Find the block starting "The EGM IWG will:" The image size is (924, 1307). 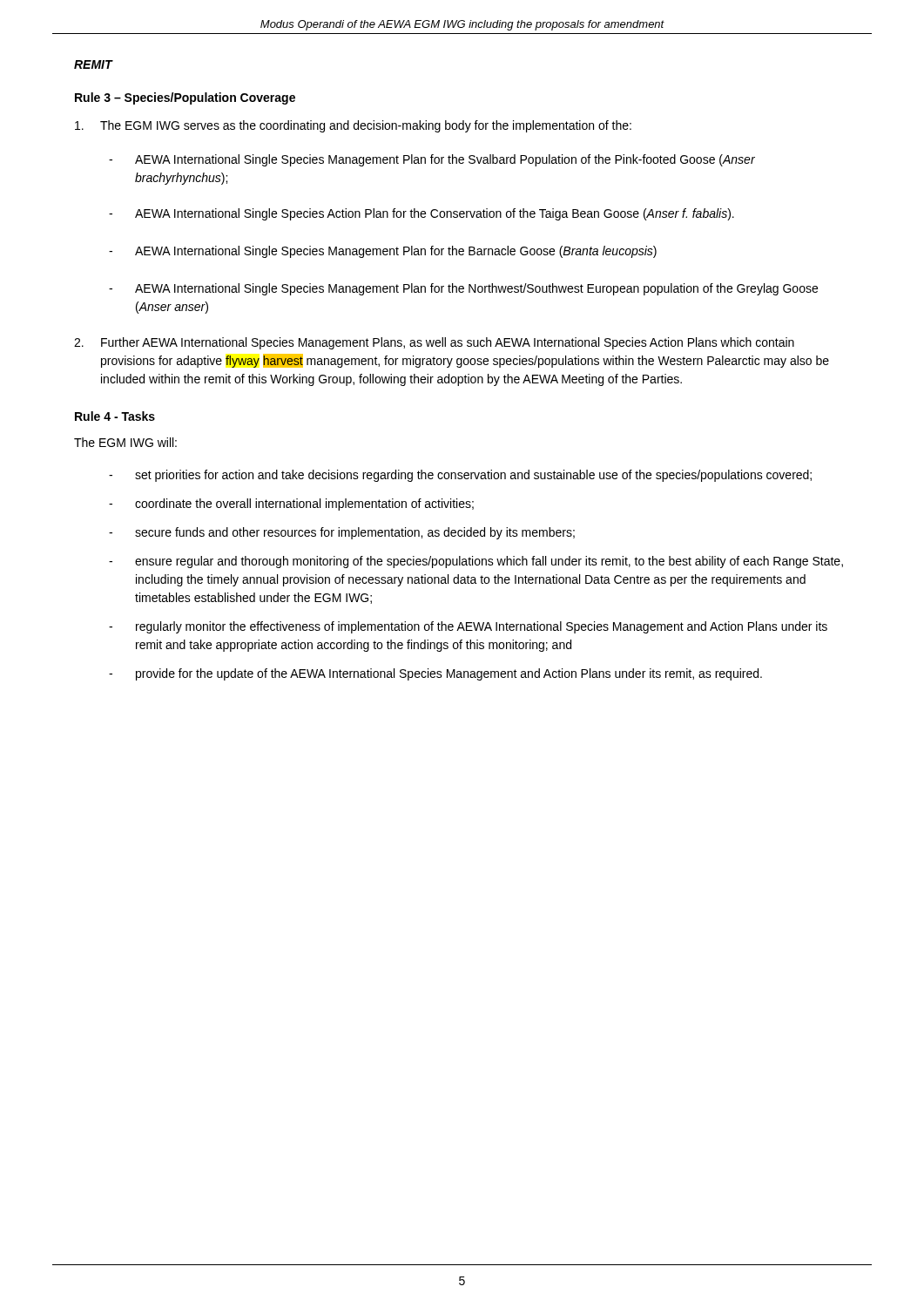pos(126,443)
